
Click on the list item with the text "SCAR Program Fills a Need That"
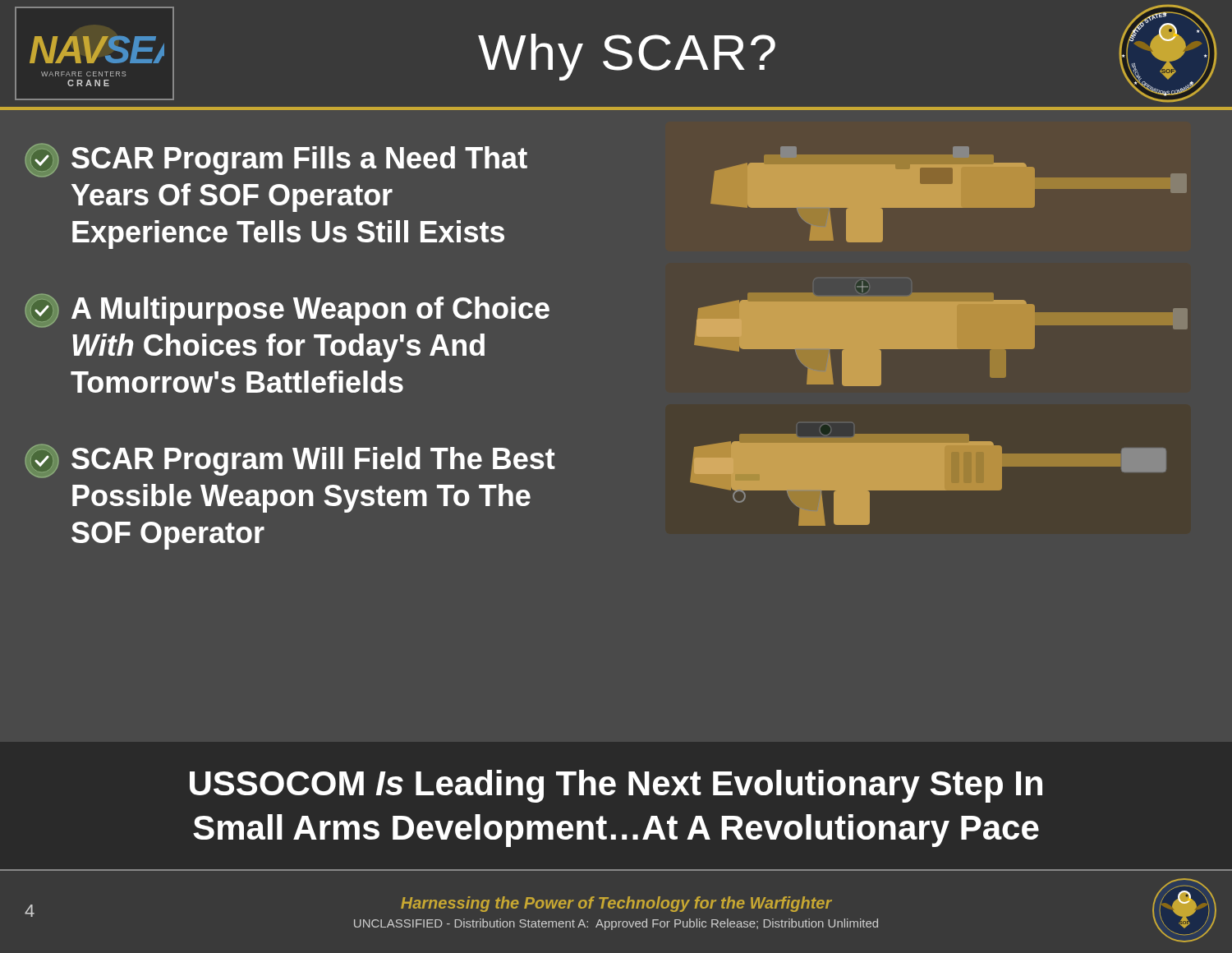276,195
